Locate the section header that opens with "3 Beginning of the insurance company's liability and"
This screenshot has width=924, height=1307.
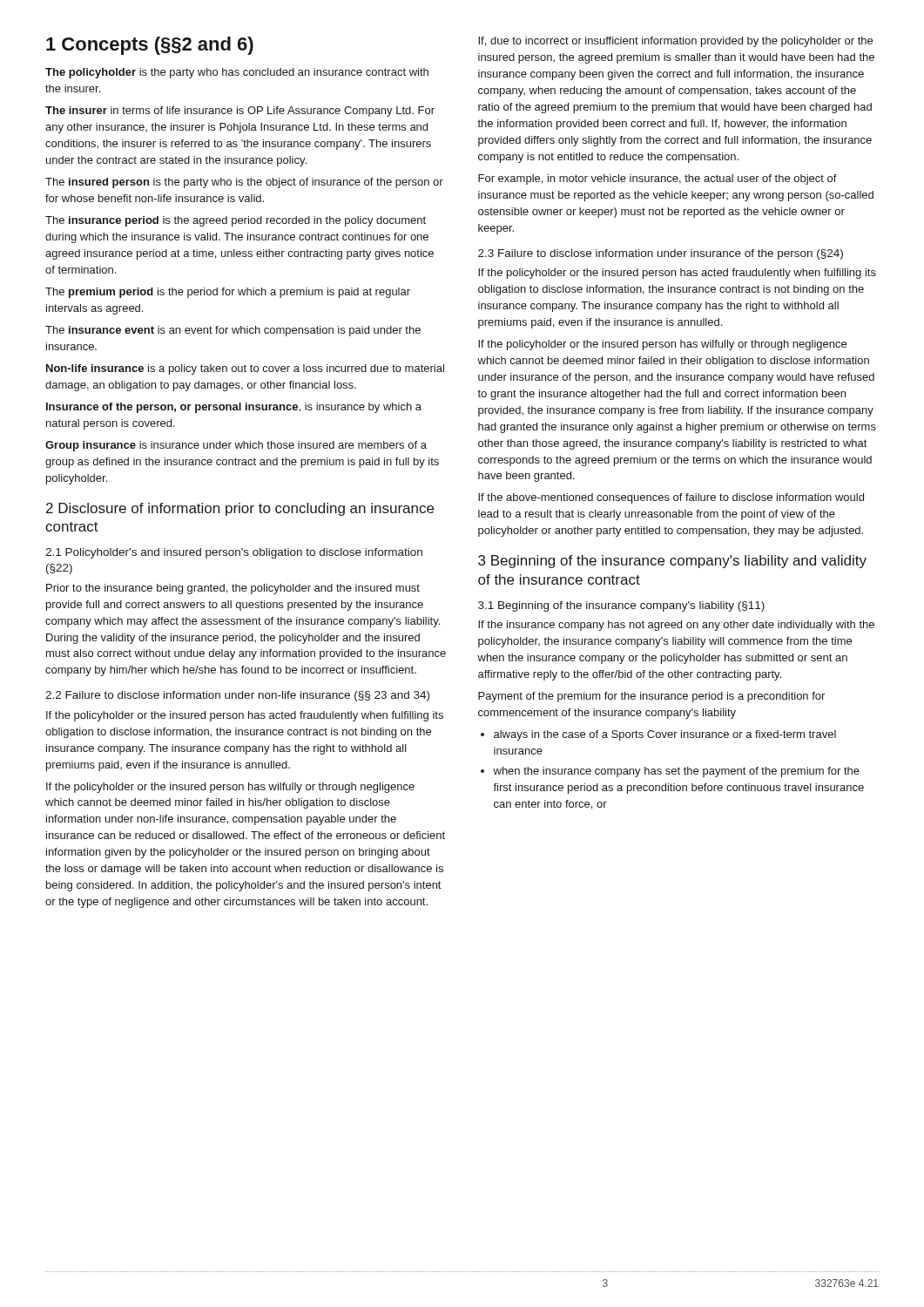[678, 570]
